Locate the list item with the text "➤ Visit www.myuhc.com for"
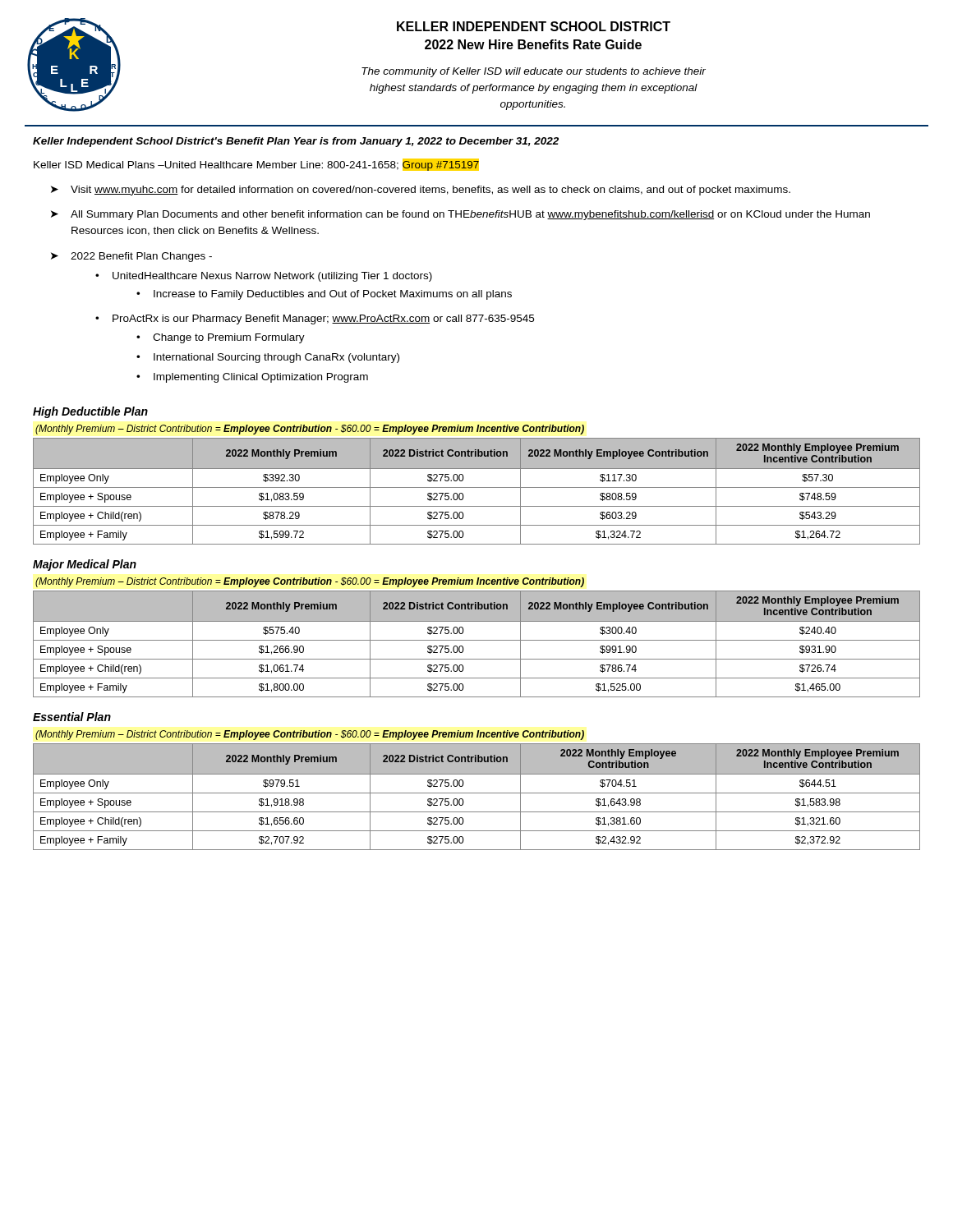The width and height of the screenshot is (953, 1232). point(420,190)
